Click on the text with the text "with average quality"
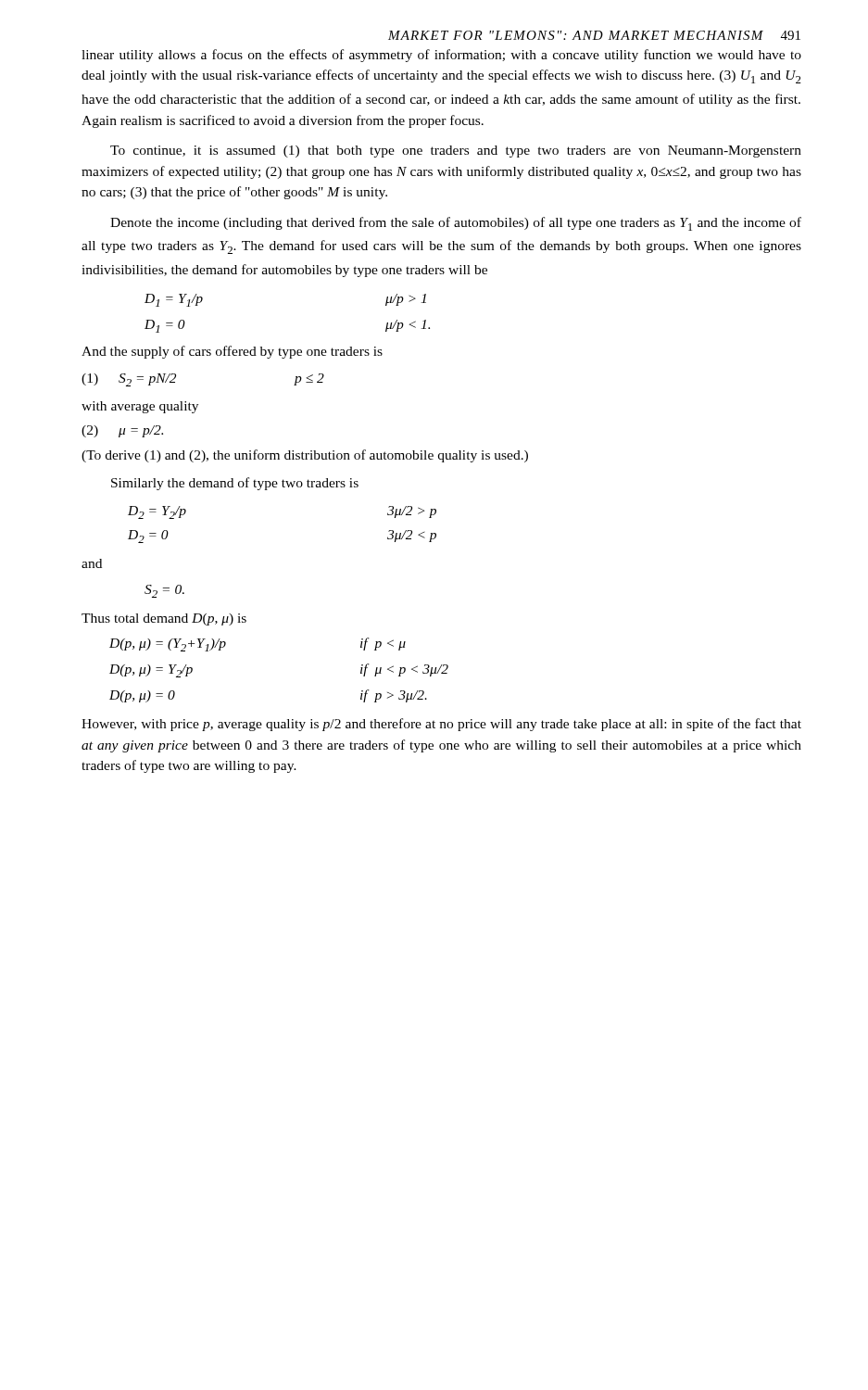868x1390 pixels. point(140,407)
